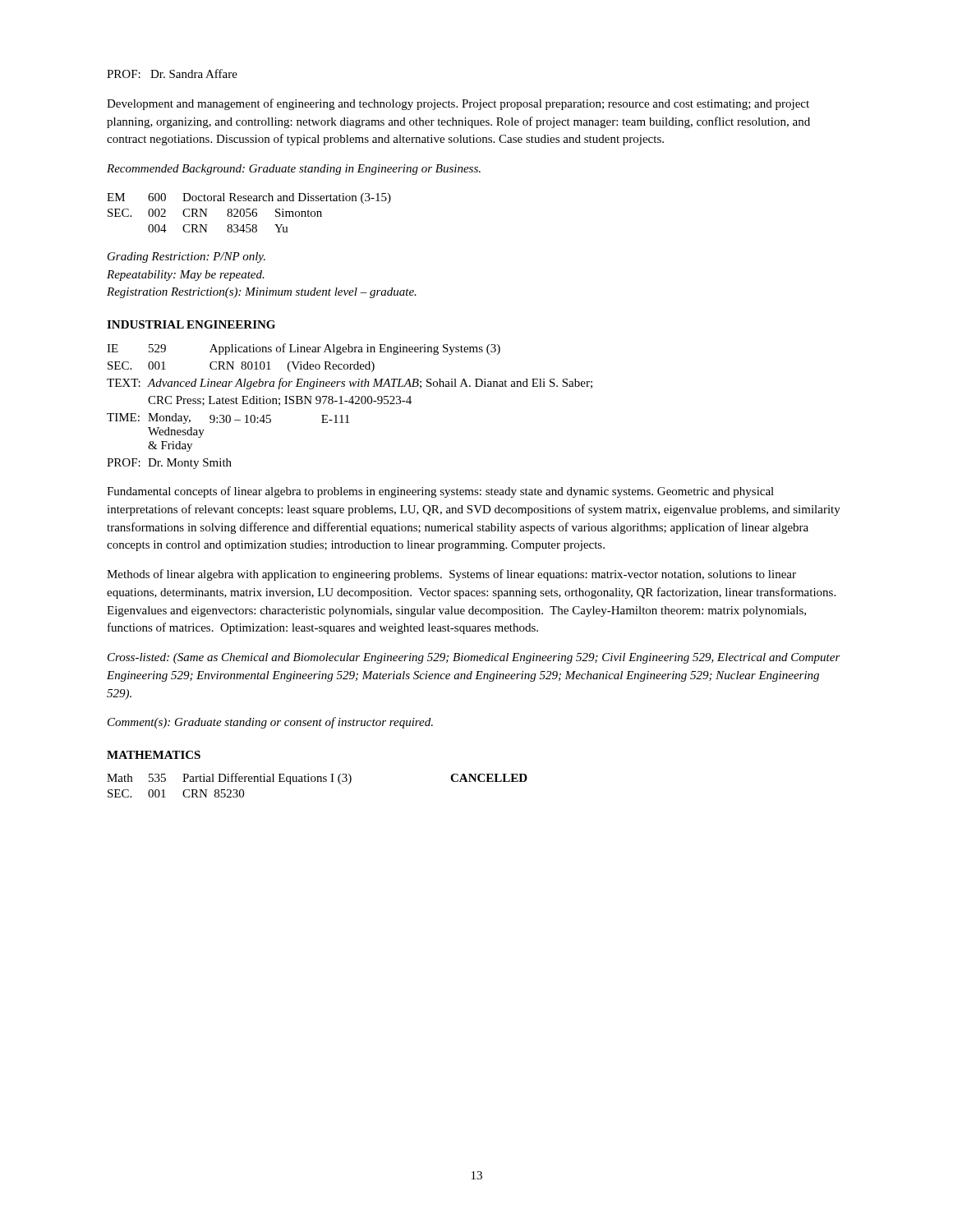This screenshot has width=953, height=1232.
Task: Click on the text block containing "Fundamental concepts of linear"
Action: click(x=474, y=518)
